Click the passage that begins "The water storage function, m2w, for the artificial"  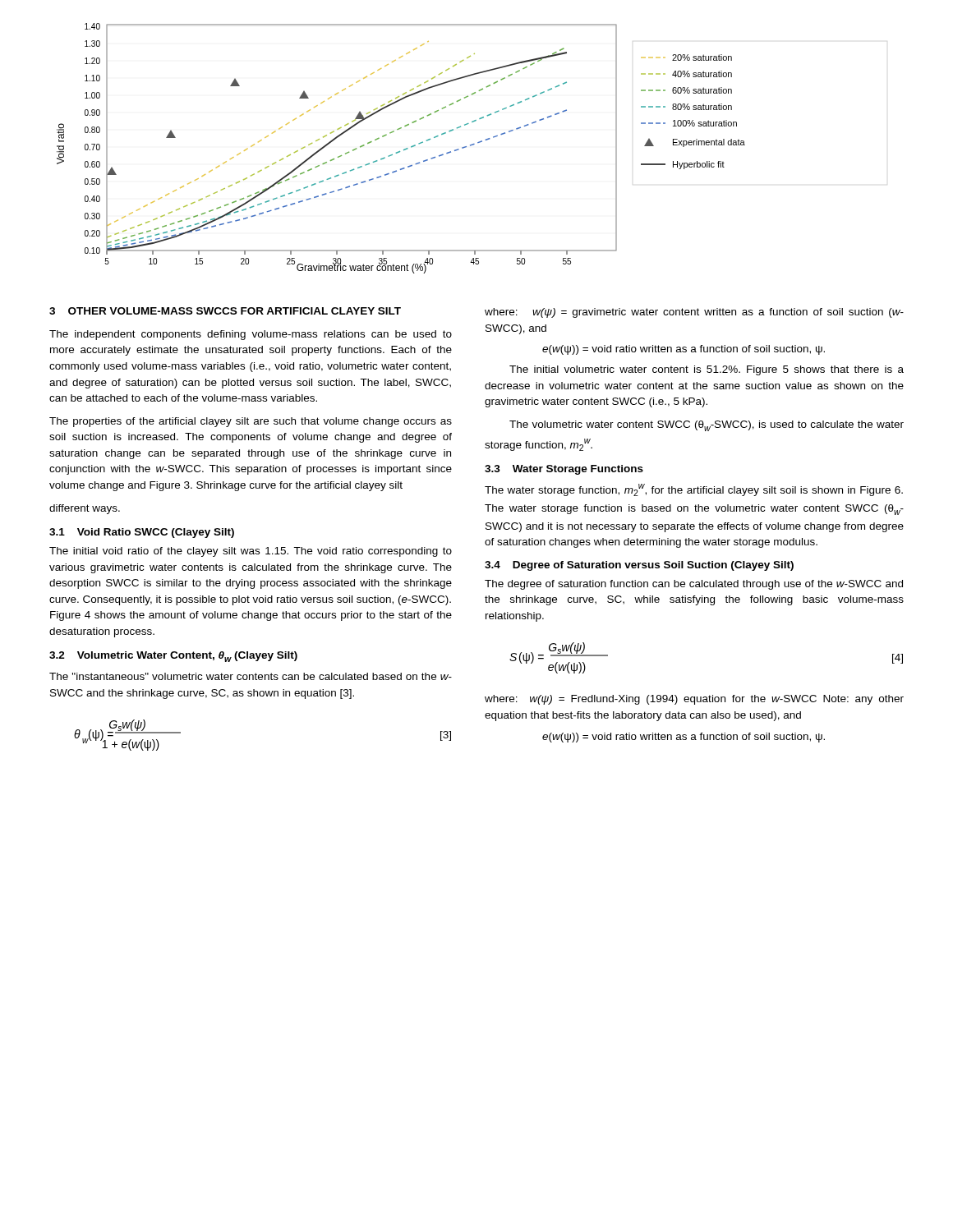coord(694,515)
